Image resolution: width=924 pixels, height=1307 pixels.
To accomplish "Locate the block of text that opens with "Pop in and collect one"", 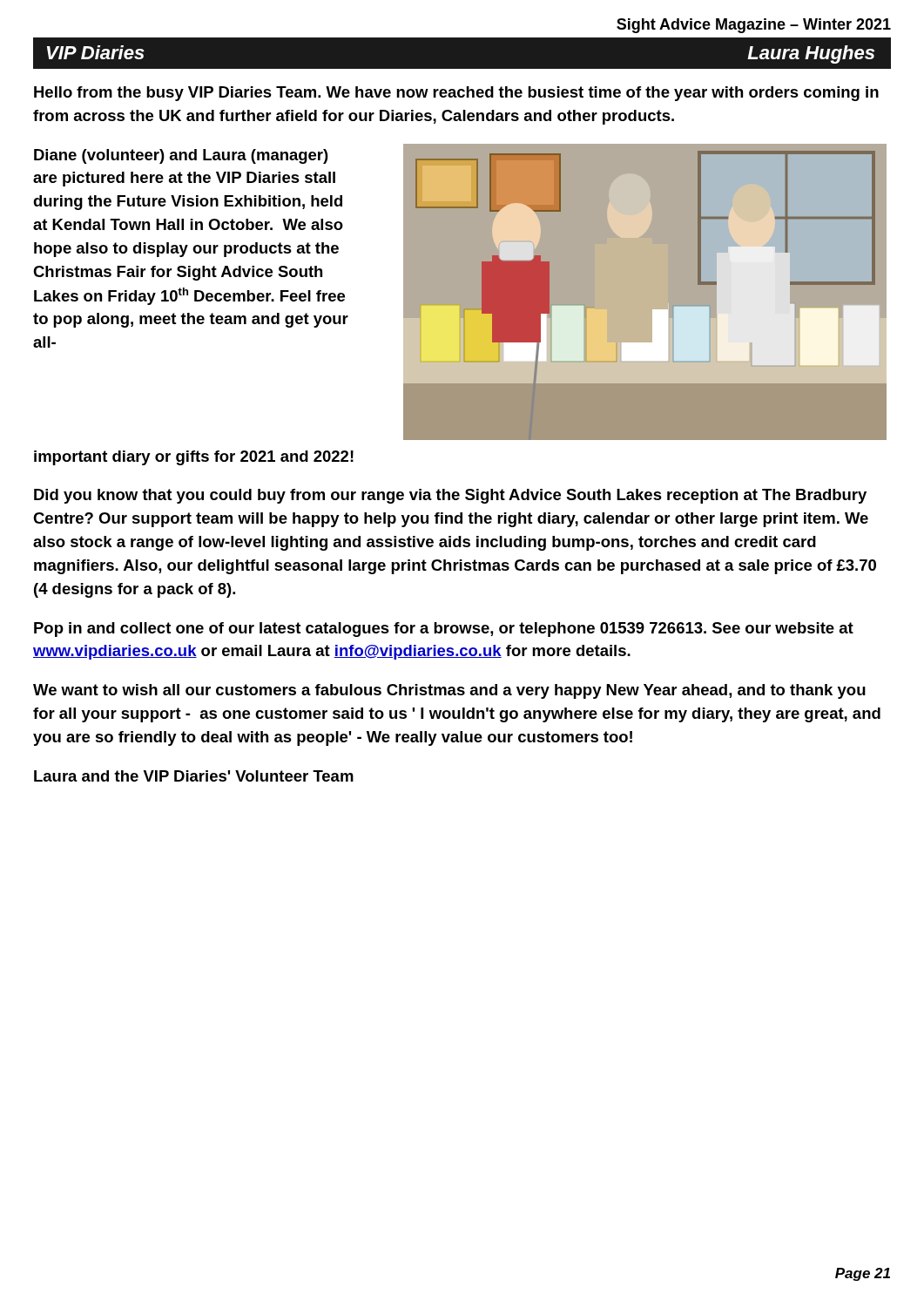I will click(x=443, y=639).
